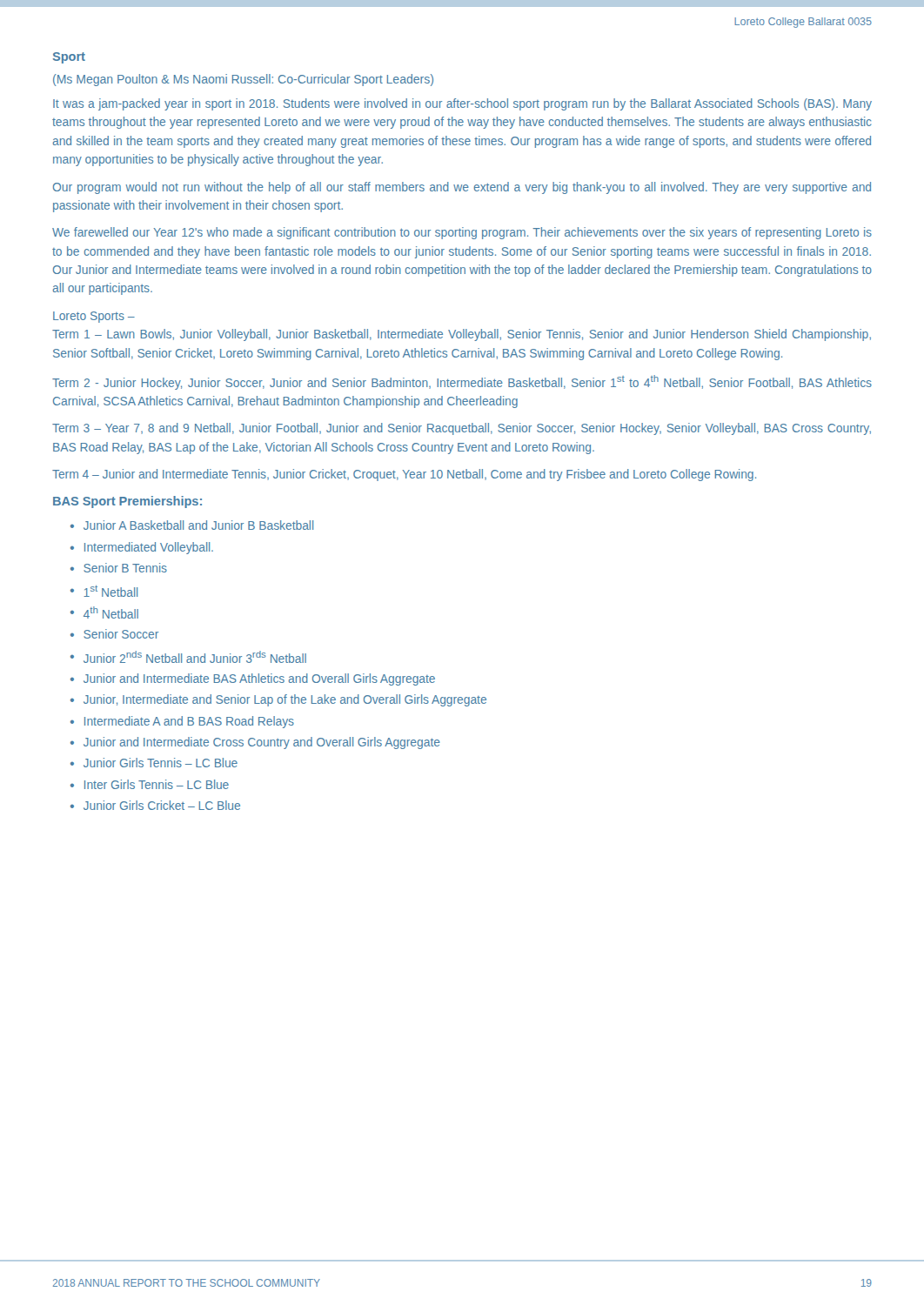Locate the list item with the text "•Senior B Tennis"

[x=118, y=569]
